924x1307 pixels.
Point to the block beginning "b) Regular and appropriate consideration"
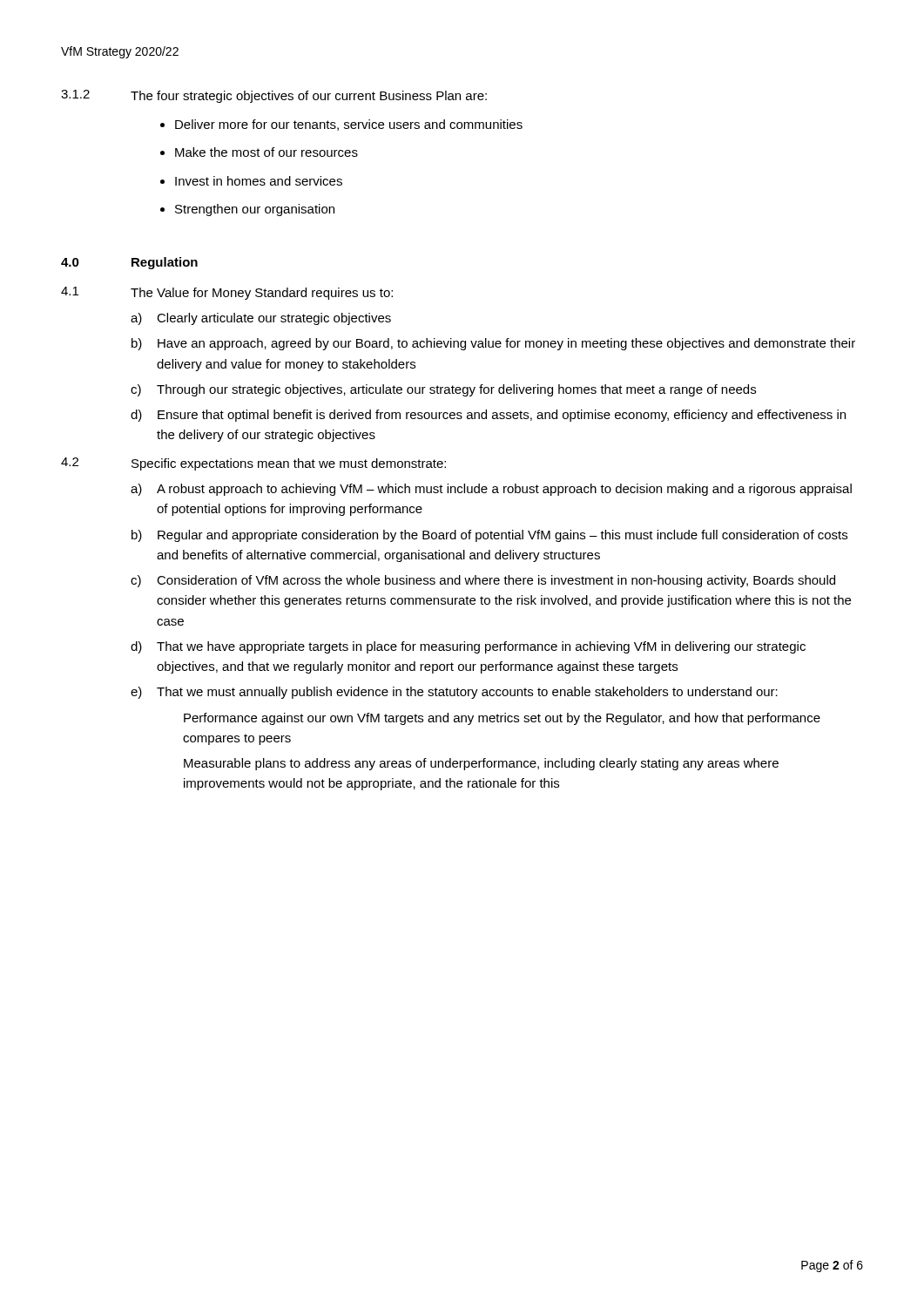(497, 544)
